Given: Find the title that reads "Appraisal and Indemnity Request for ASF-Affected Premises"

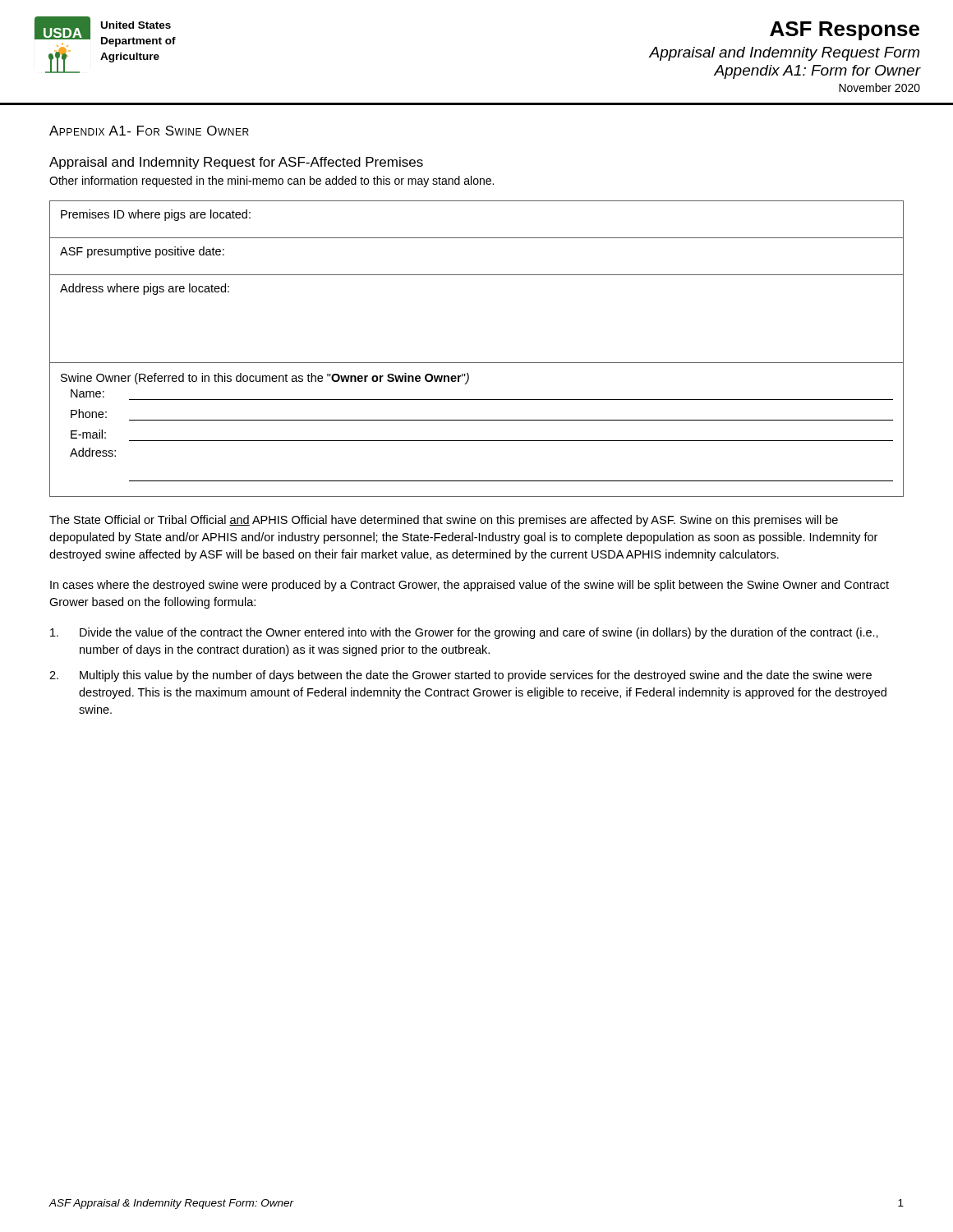Looking at the screenshot, I should click(236, 163).
